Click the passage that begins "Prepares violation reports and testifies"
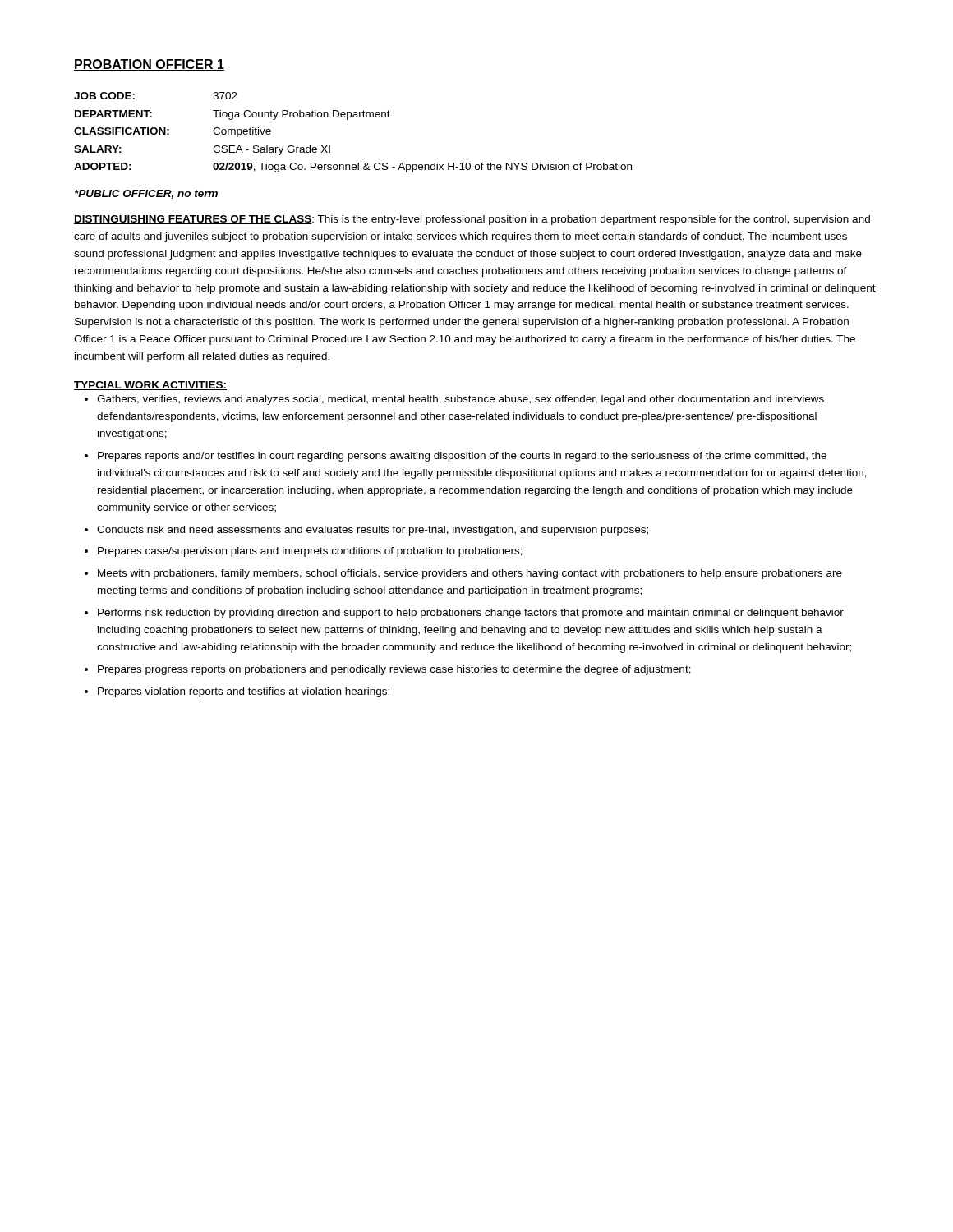 pos(244,691)
